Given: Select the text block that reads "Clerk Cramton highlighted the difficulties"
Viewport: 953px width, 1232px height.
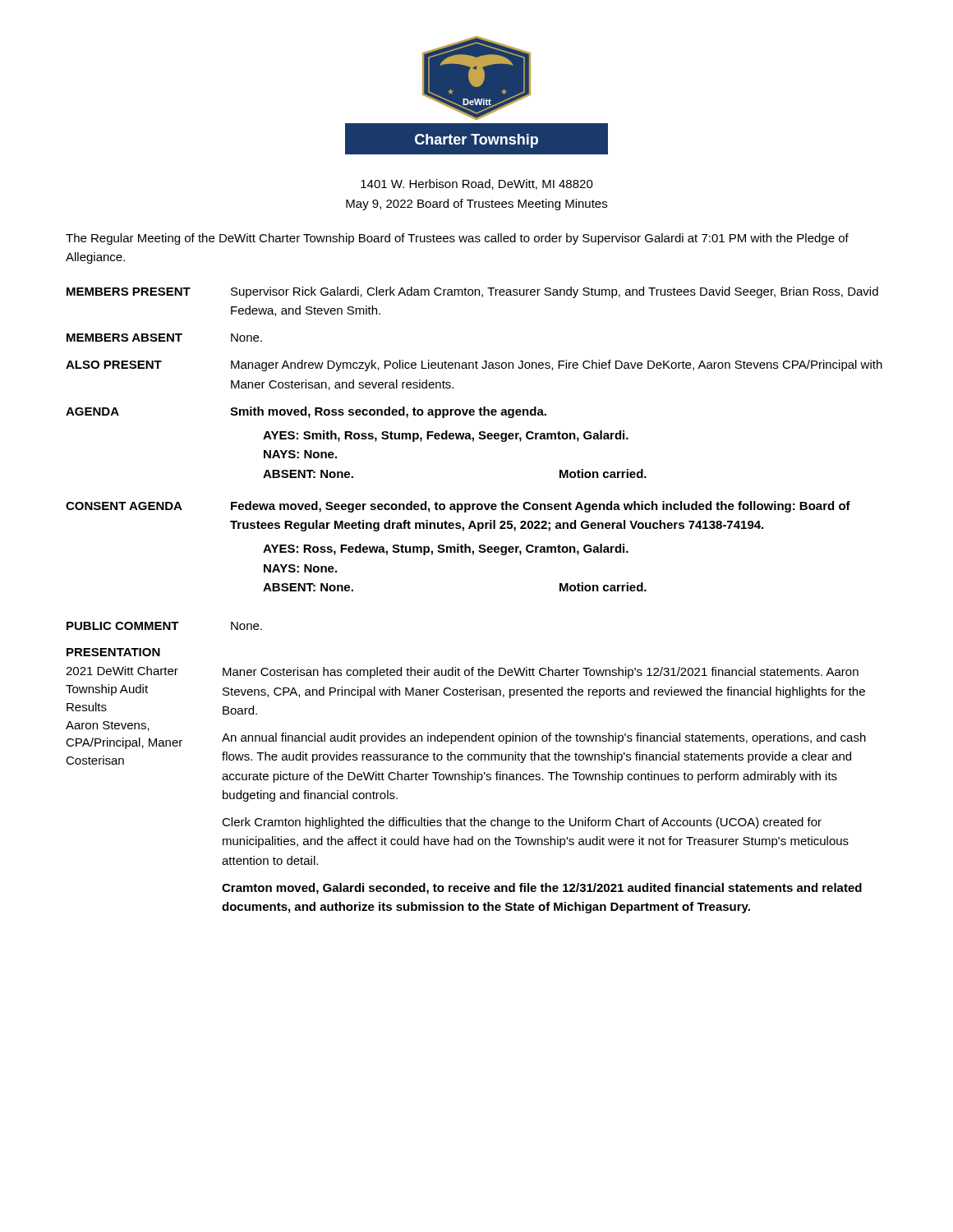Looking at the screenshot, I should tap(535, 841).
